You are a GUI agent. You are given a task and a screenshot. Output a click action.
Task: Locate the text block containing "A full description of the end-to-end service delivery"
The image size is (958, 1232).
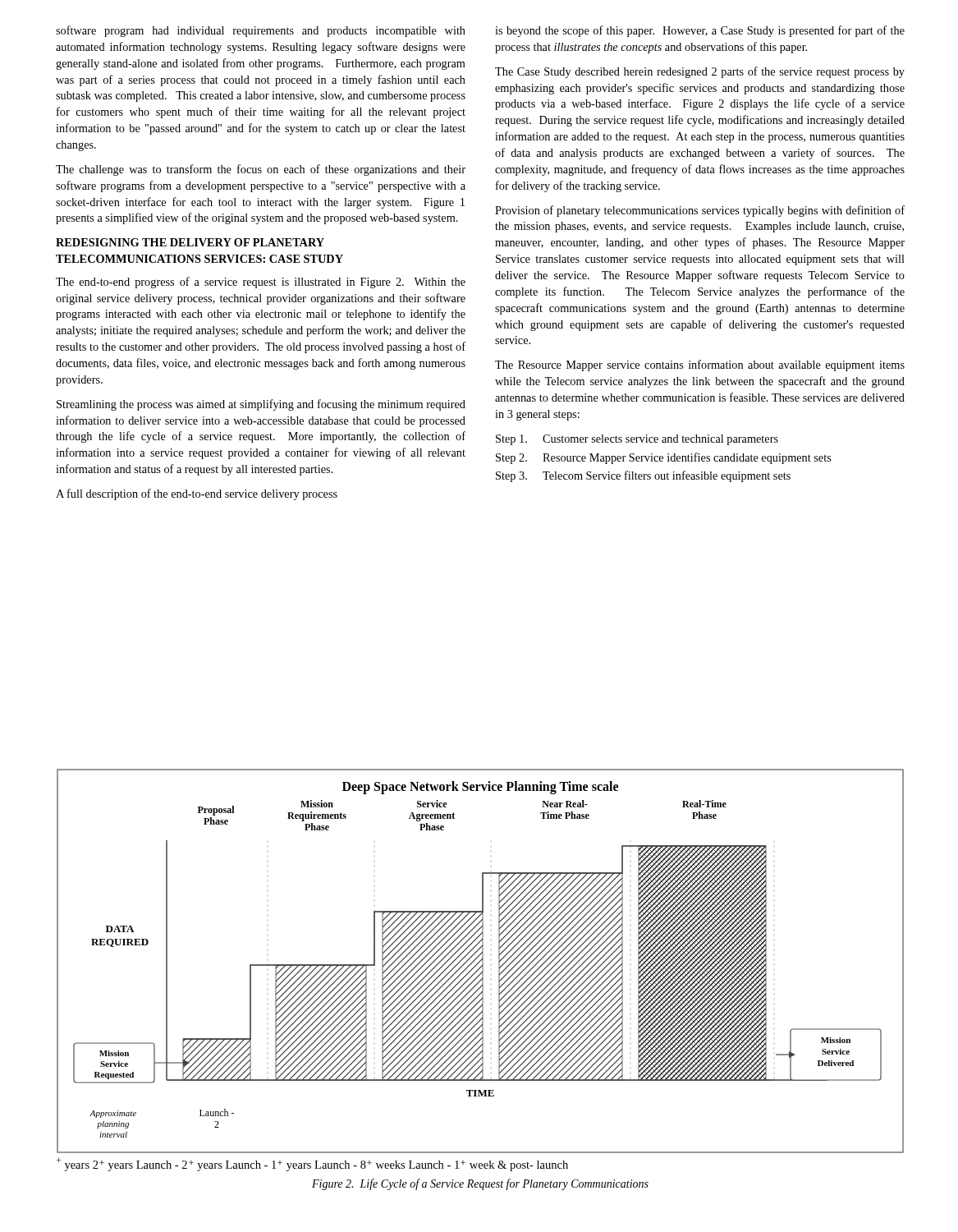[261, 494]
